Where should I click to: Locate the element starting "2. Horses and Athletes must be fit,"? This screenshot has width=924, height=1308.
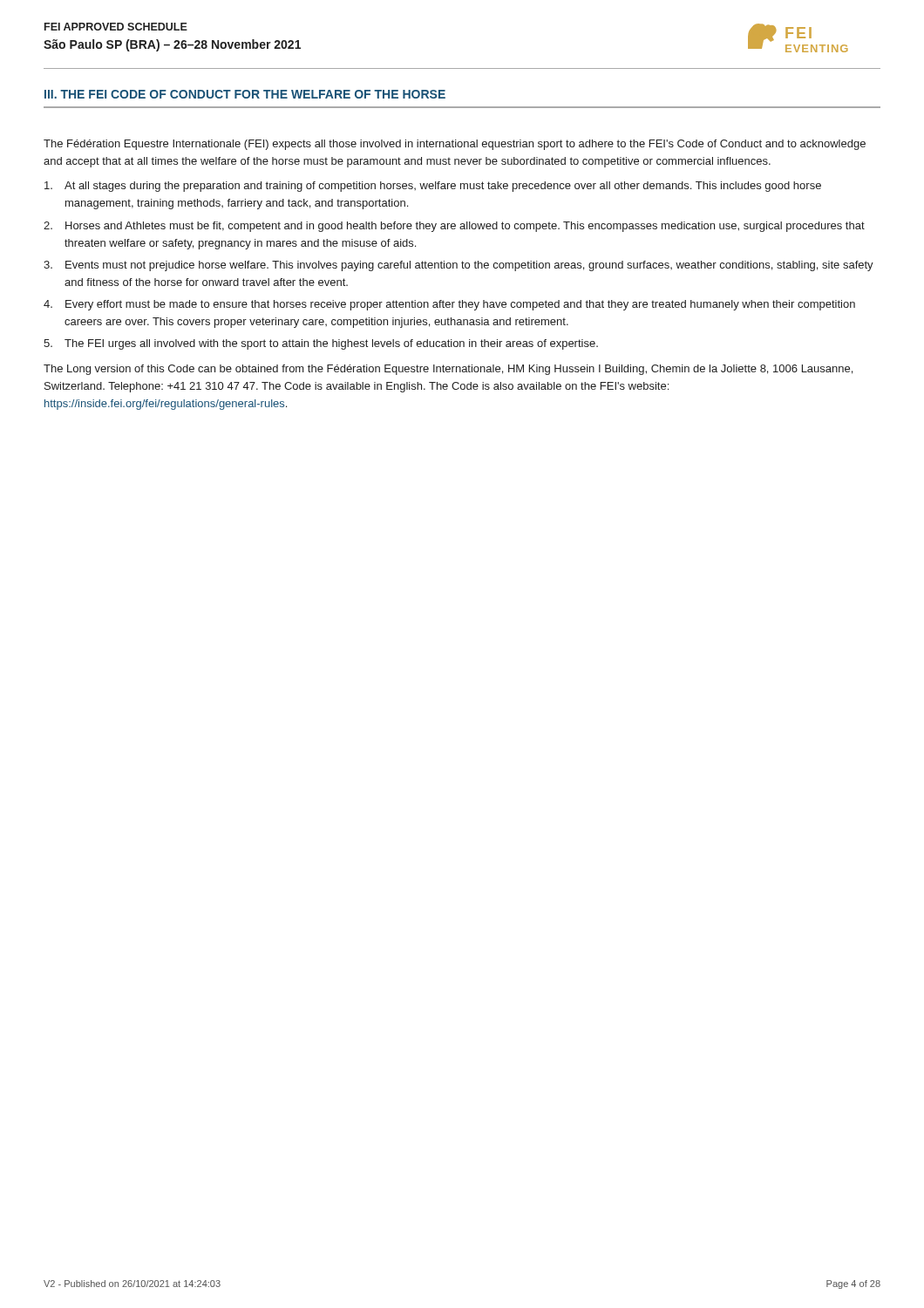tap(462, 234)
